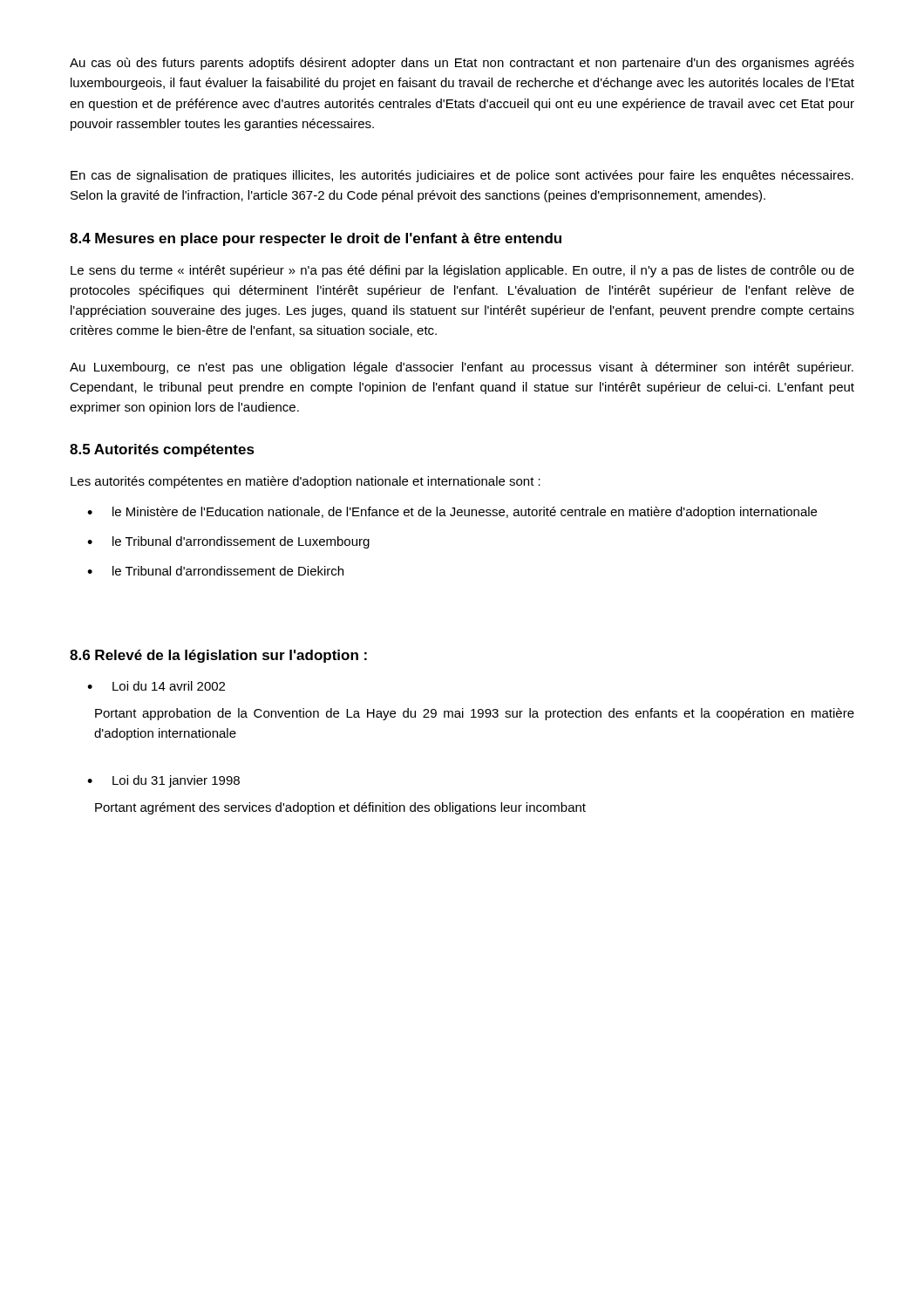Screen dimensions: 1308x924
Task: Select the block starting "Portant agrément des services d'adoption"
Action: (x=340, y=807)
